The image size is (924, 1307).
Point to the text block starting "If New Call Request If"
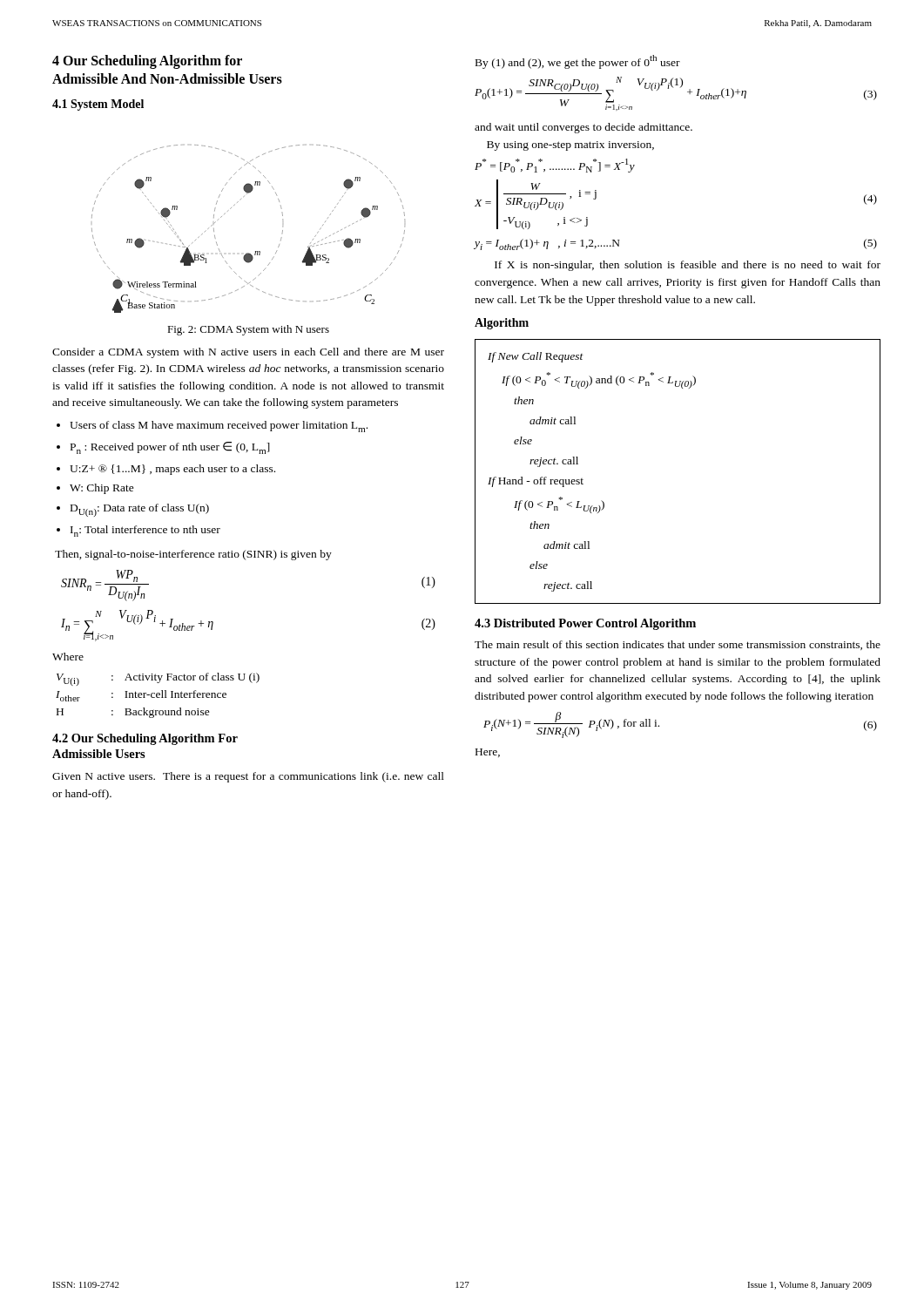point(536,357)
